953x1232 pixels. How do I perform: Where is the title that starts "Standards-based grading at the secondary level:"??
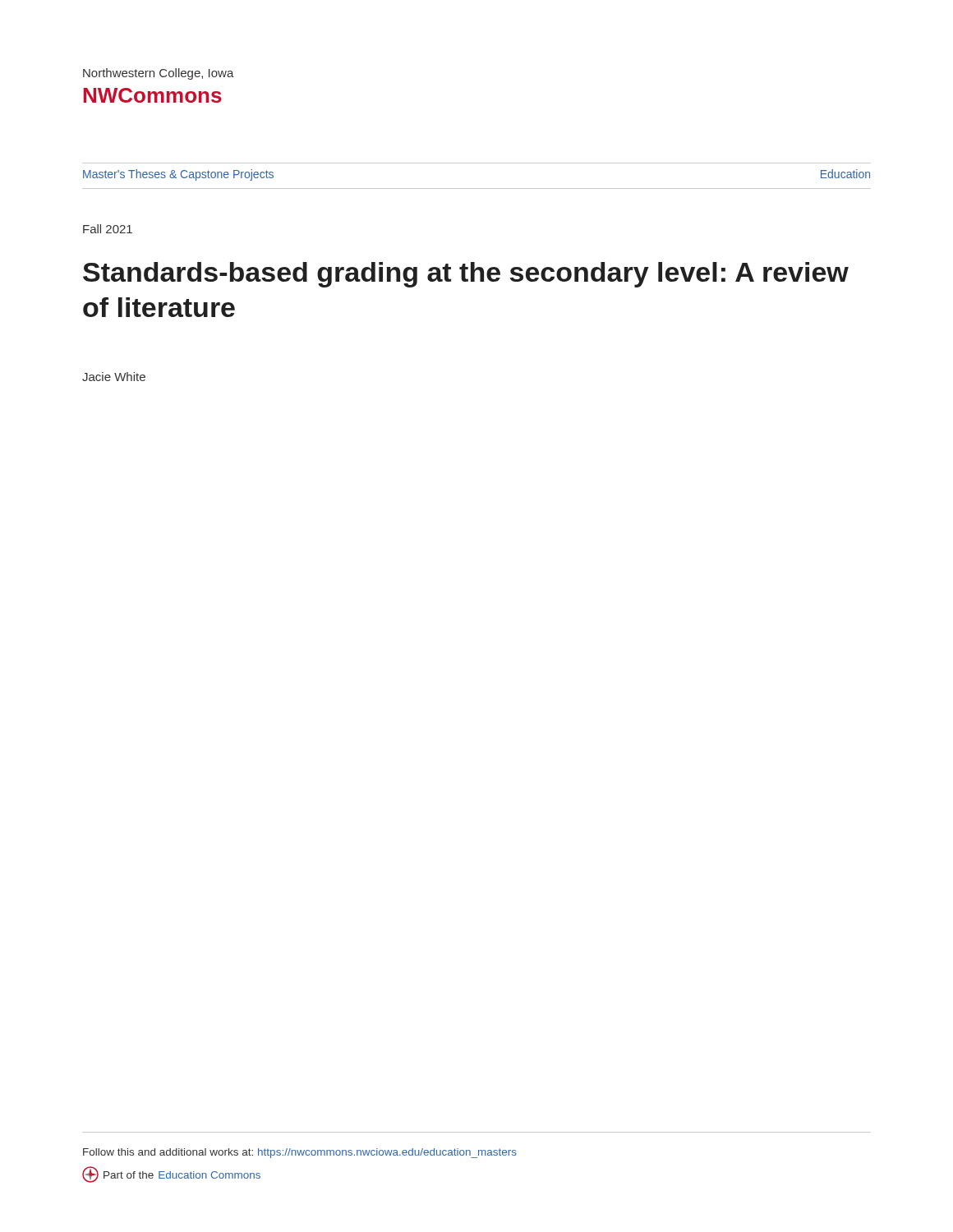coord(476,290)
